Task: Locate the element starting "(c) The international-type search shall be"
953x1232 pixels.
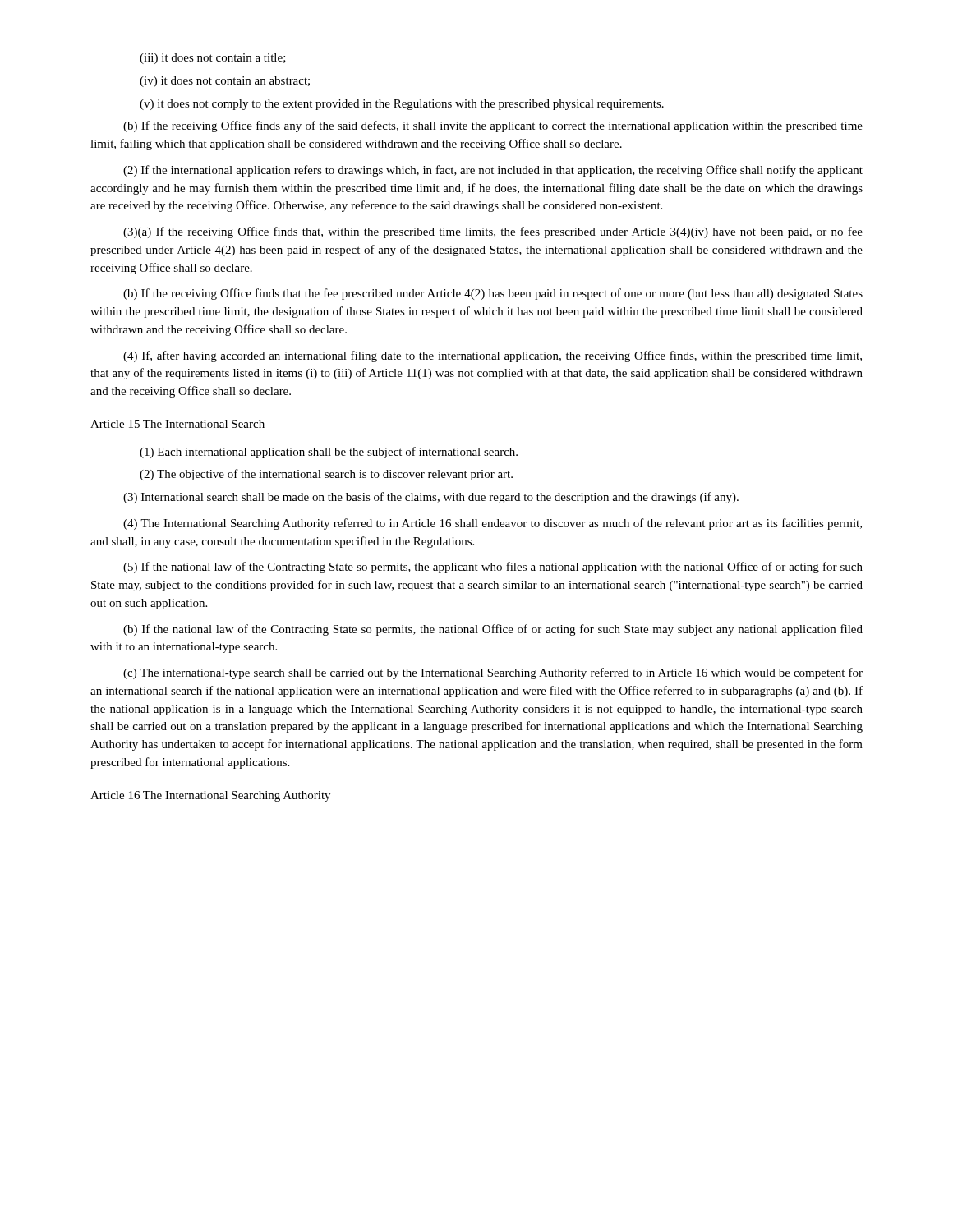Action: tap(476, 717)
